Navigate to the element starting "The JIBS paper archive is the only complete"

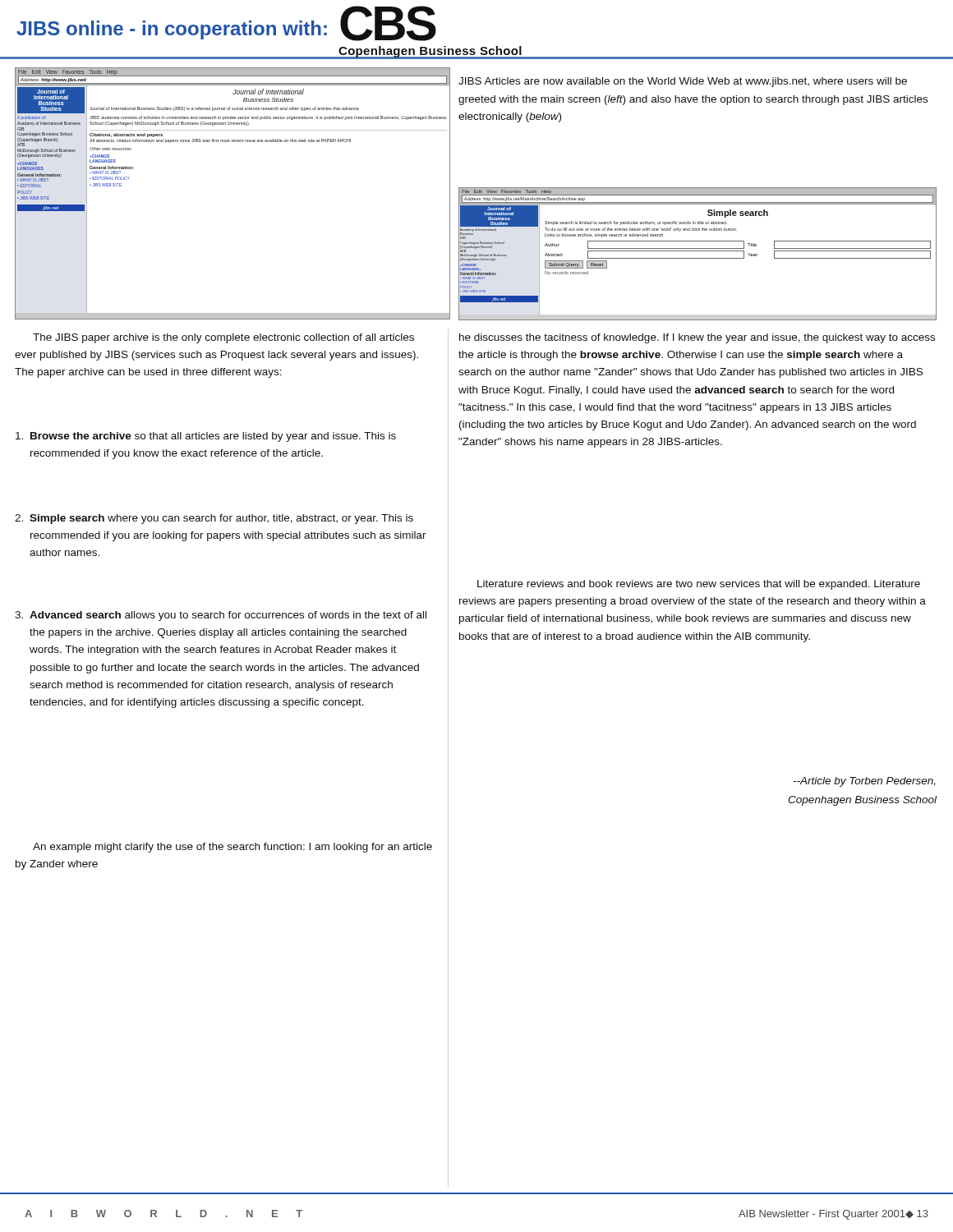coord(217,355)
